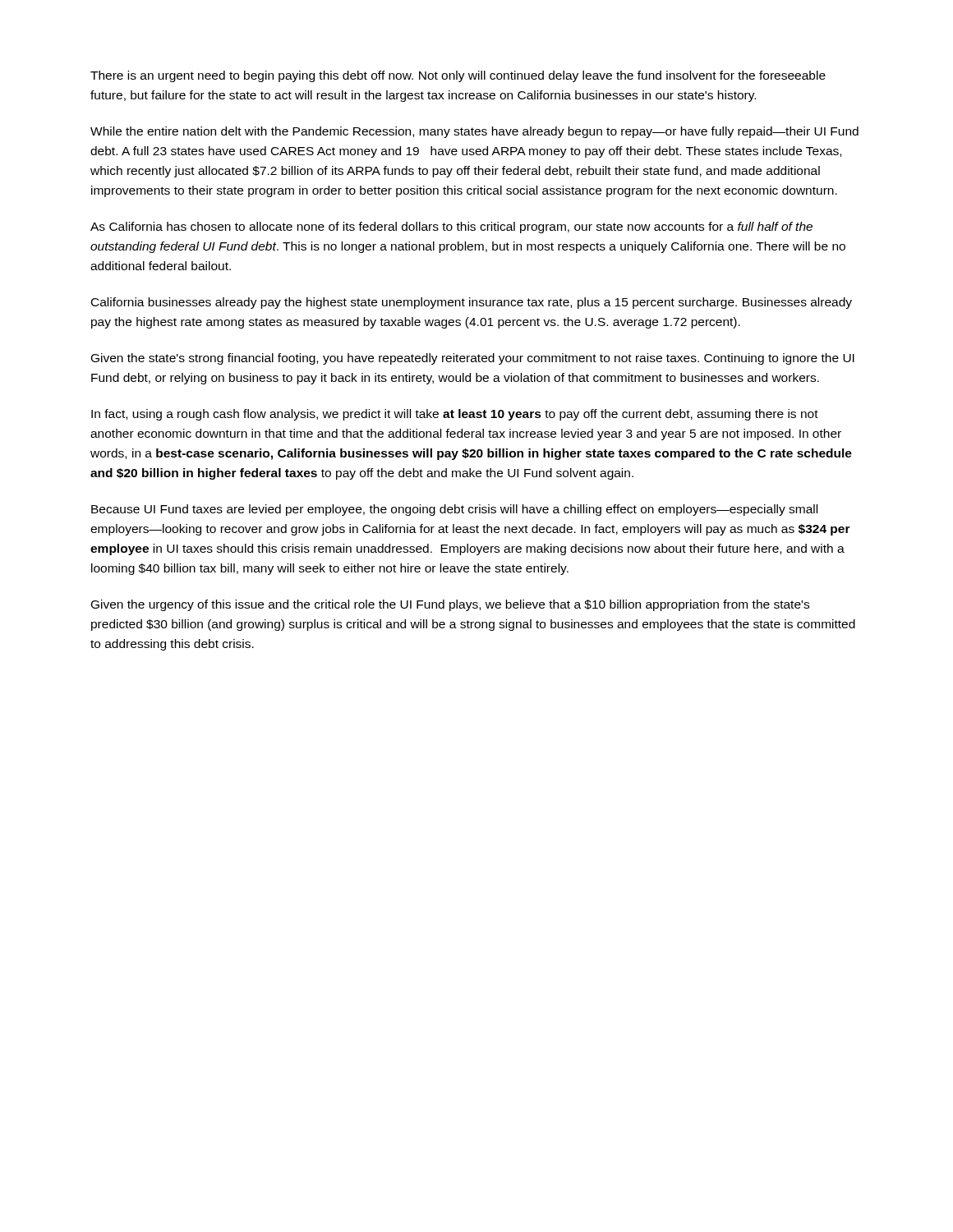Navigate to the block starting "While the entire nation delt with the"
This screenshot has width=953, height=1232.
[x=475, y=161]
